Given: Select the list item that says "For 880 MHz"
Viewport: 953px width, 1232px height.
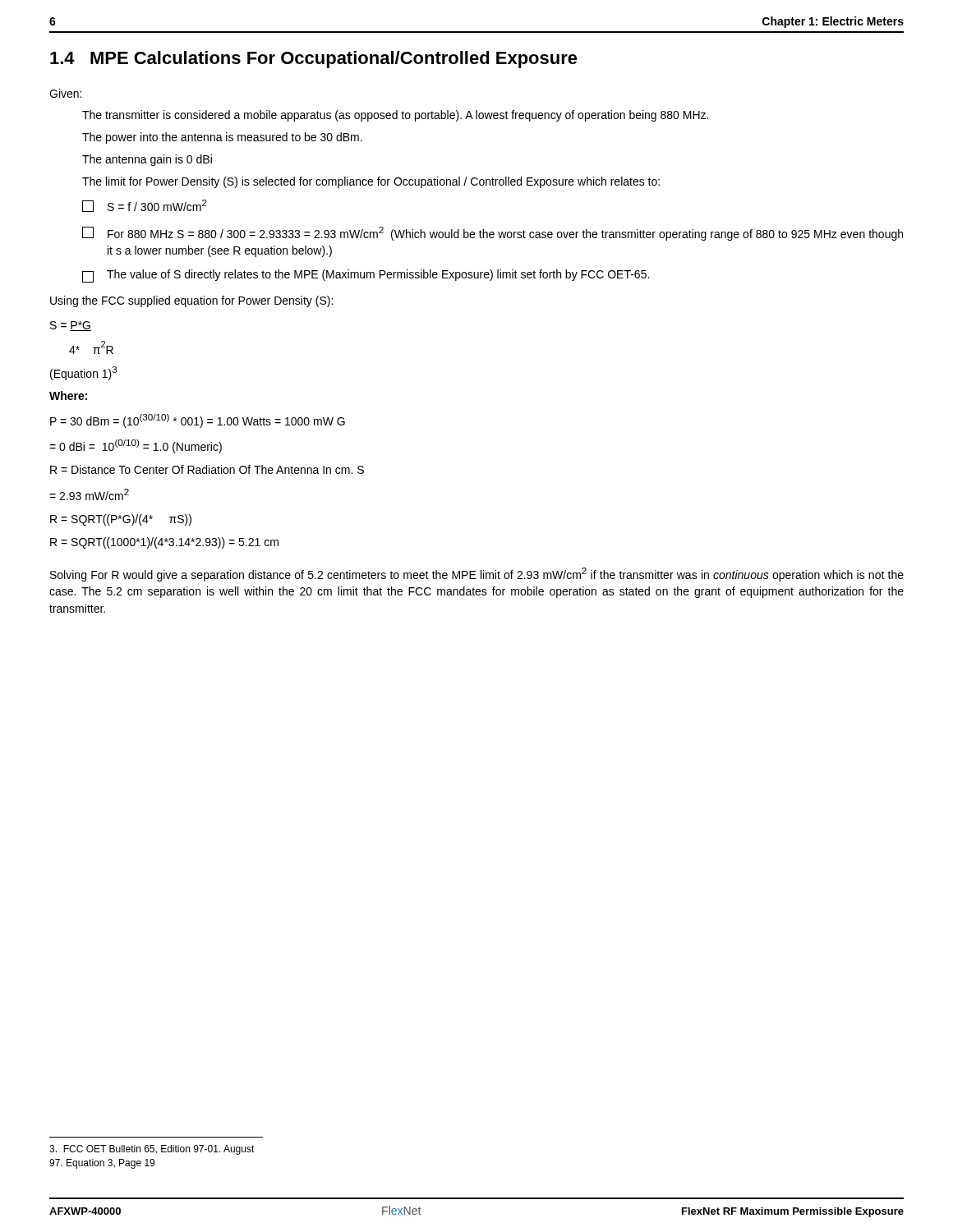Looking at the screenshot, I should click(493, 241).
